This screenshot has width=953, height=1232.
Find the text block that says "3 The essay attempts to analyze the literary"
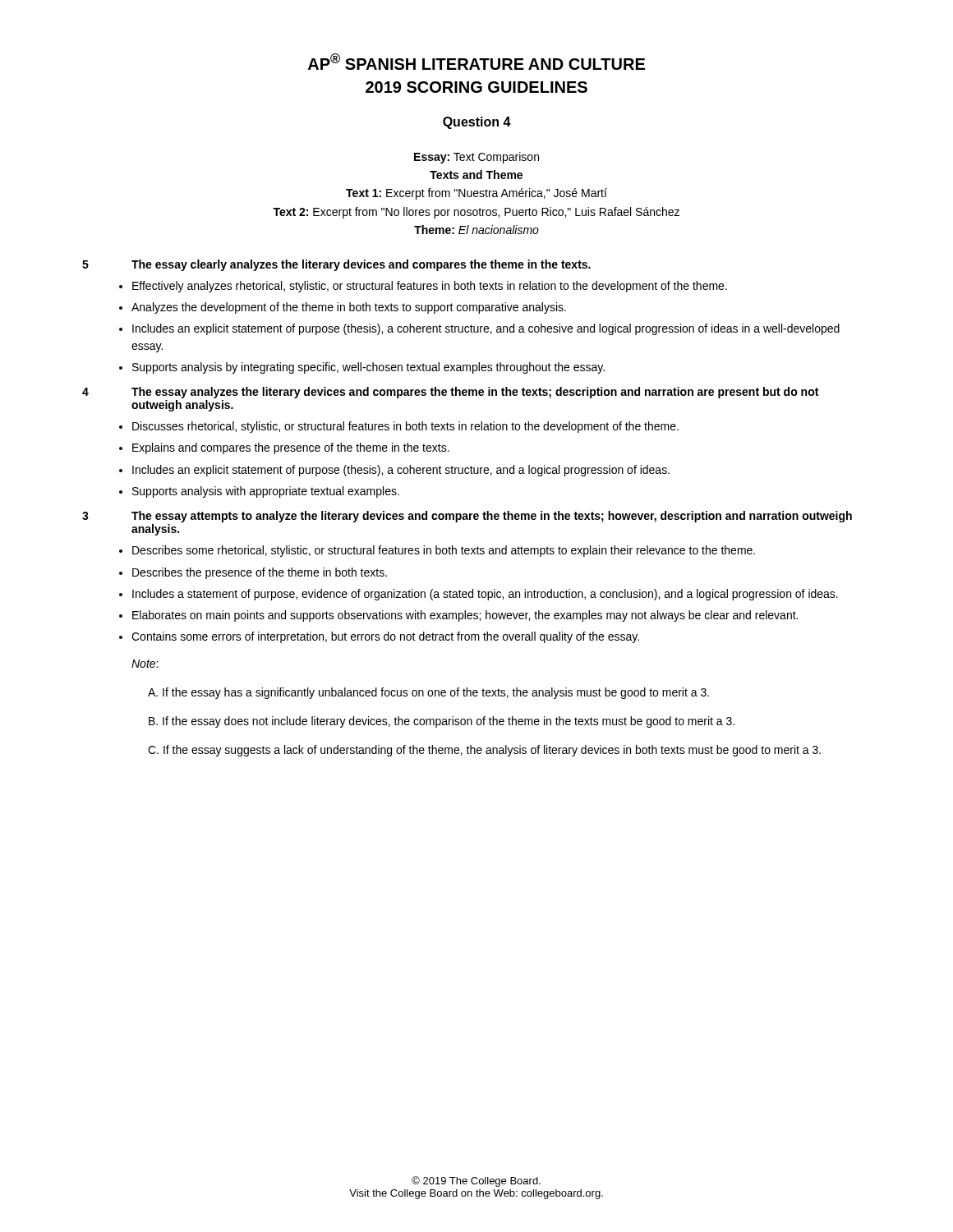476,523
